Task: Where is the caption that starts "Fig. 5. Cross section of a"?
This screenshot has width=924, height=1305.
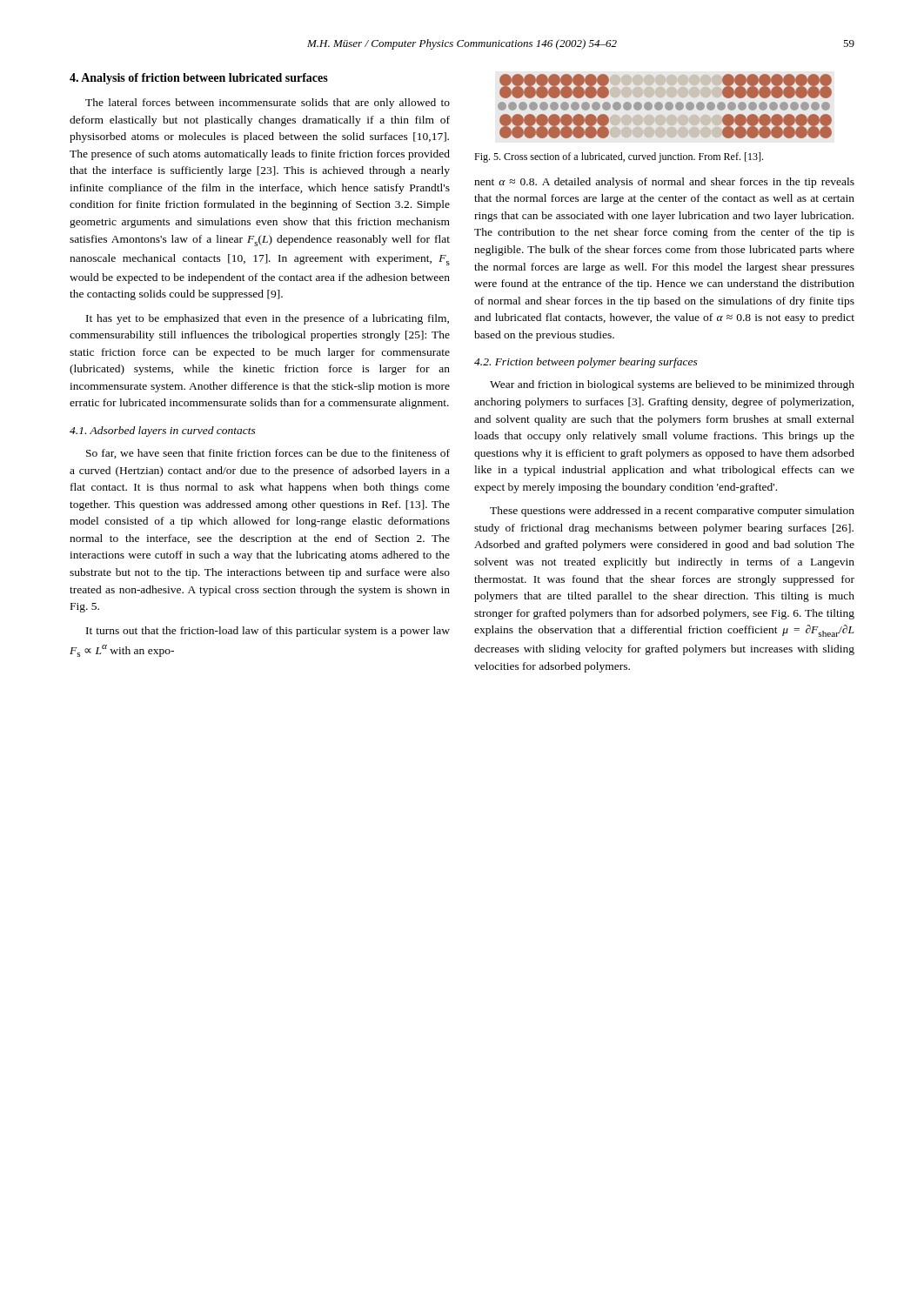Action: 619,157
